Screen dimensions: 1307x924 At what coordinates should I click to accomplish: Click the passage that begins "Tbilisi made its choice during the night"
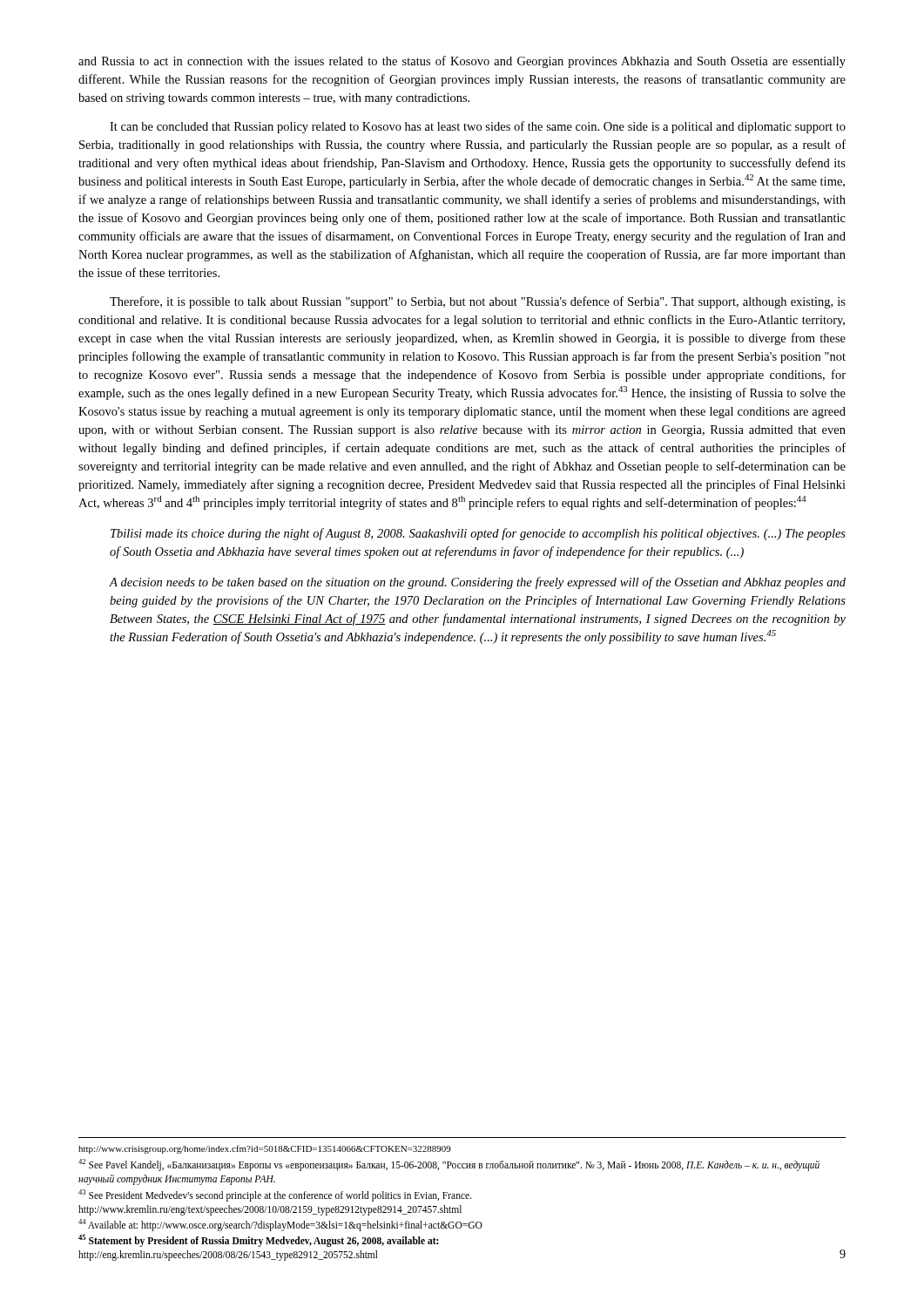[x=478, y=543]
